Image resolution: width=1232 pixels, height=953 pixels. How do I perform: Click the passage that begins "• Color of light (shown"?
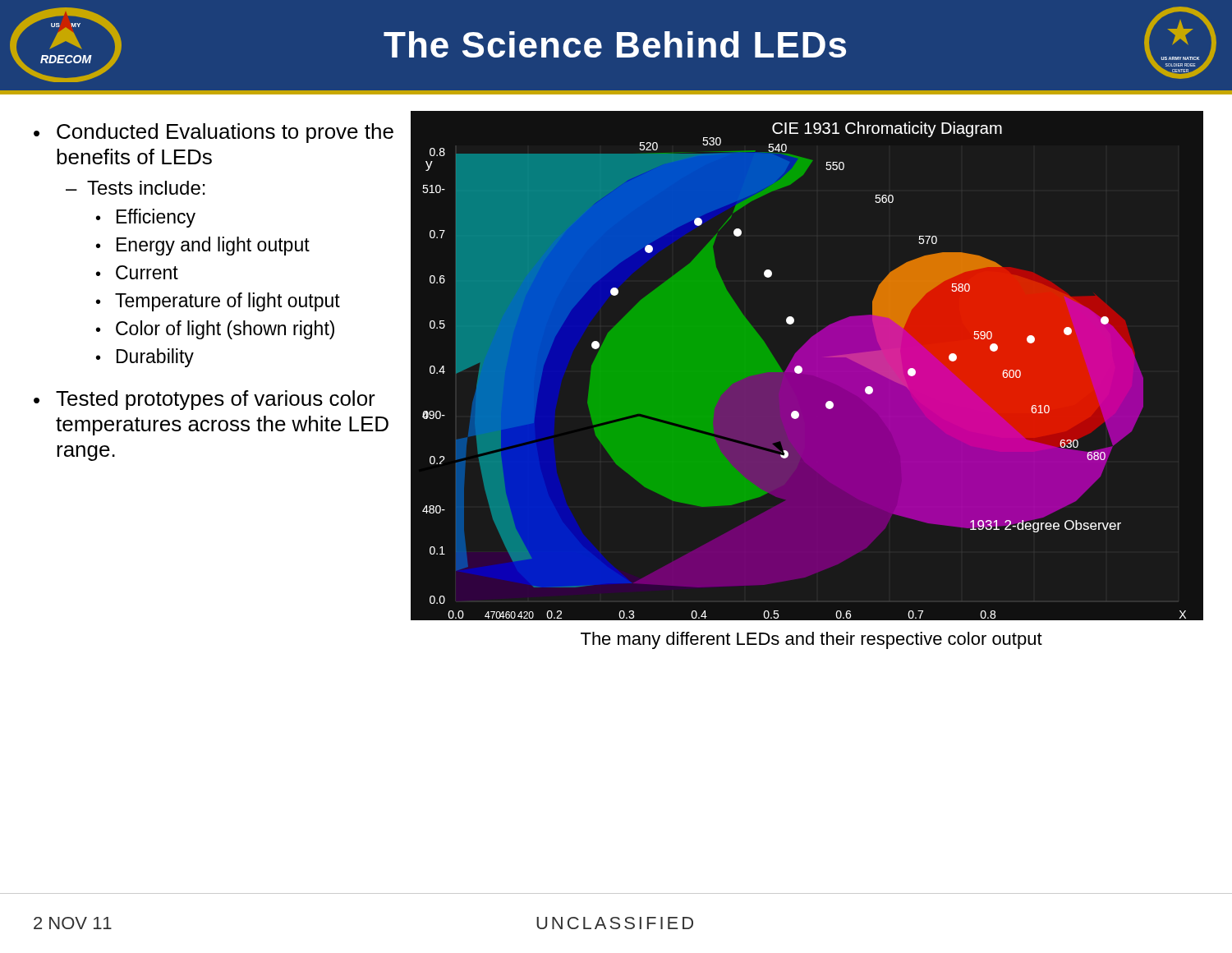[215, 329]
